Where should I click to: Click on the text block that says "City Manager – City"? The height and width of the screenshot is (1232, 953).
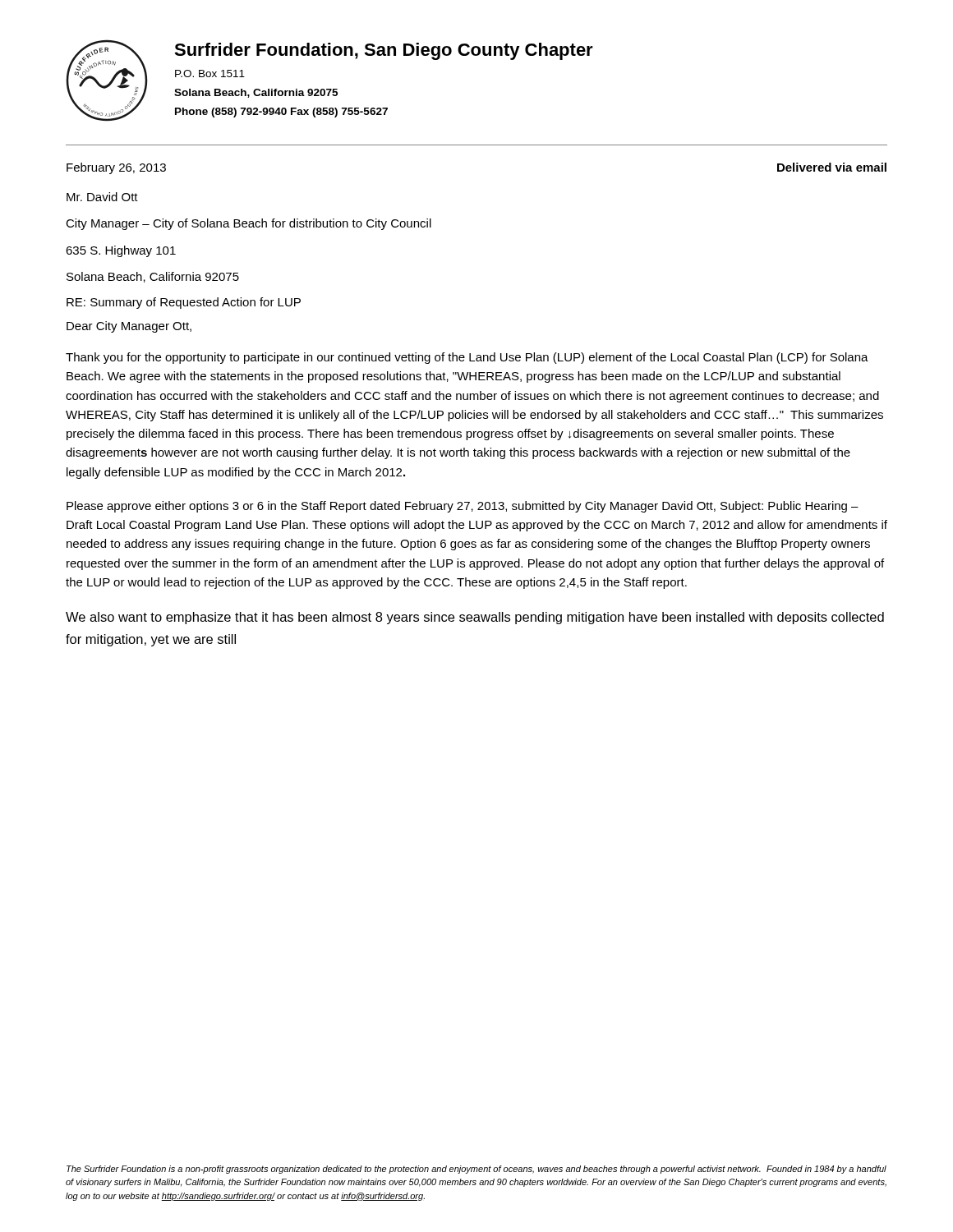(249, 223)
